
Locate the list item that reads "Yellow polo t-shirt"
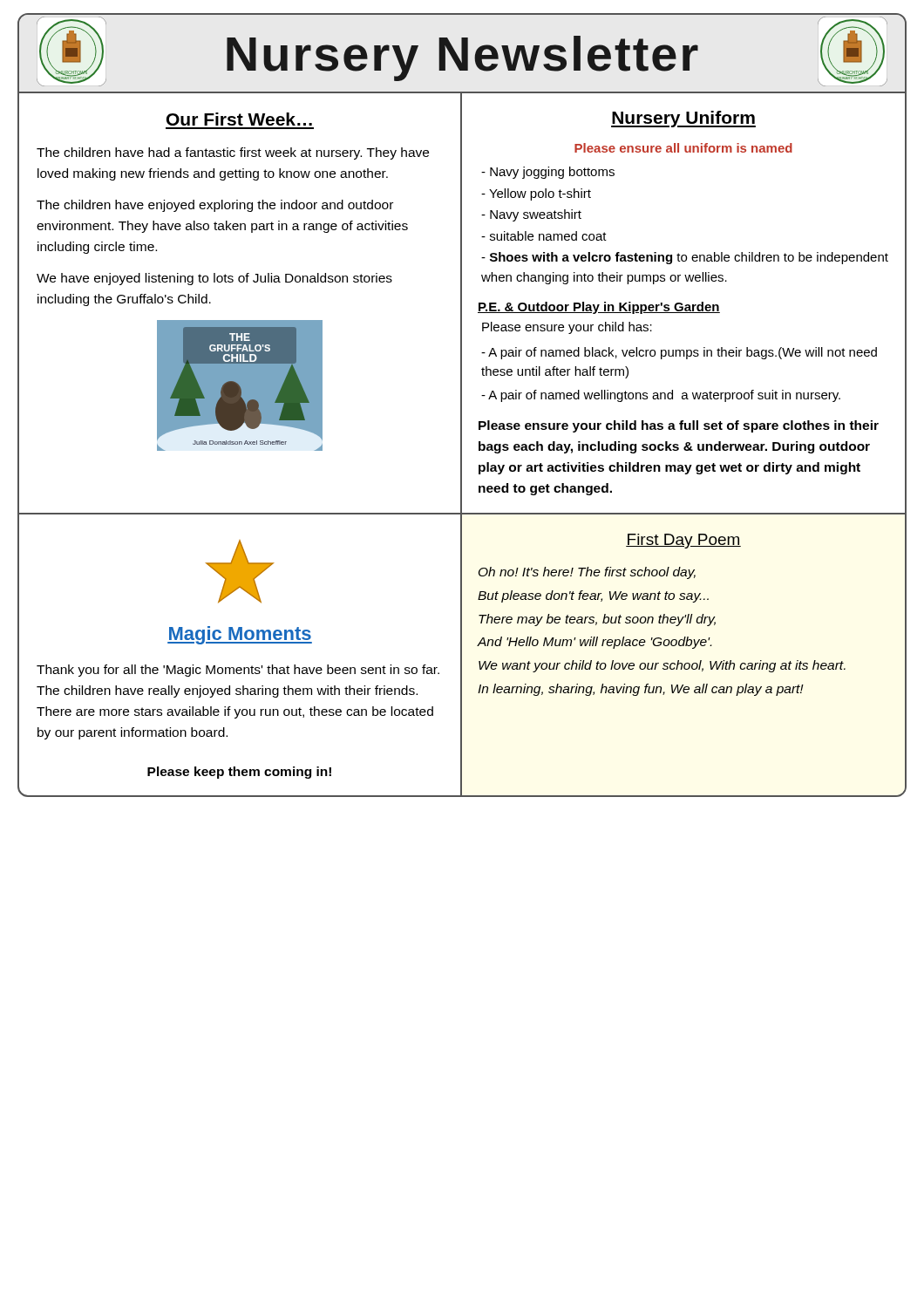(536, 193)
